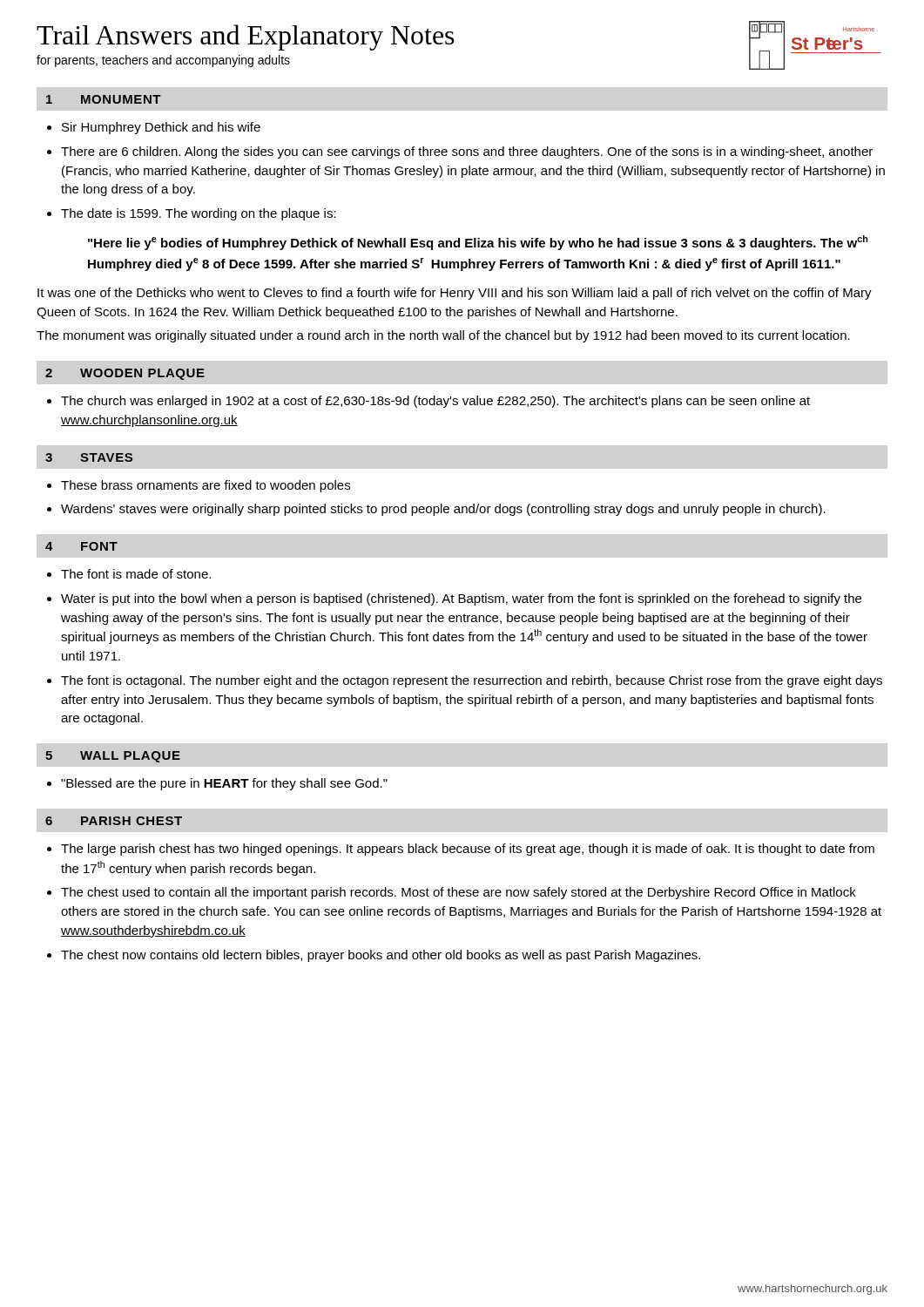The height and width of the screenshot is (1307, 924).
Task: Navigate to the region starting "3 STAVES"
Action: [89, 457]
